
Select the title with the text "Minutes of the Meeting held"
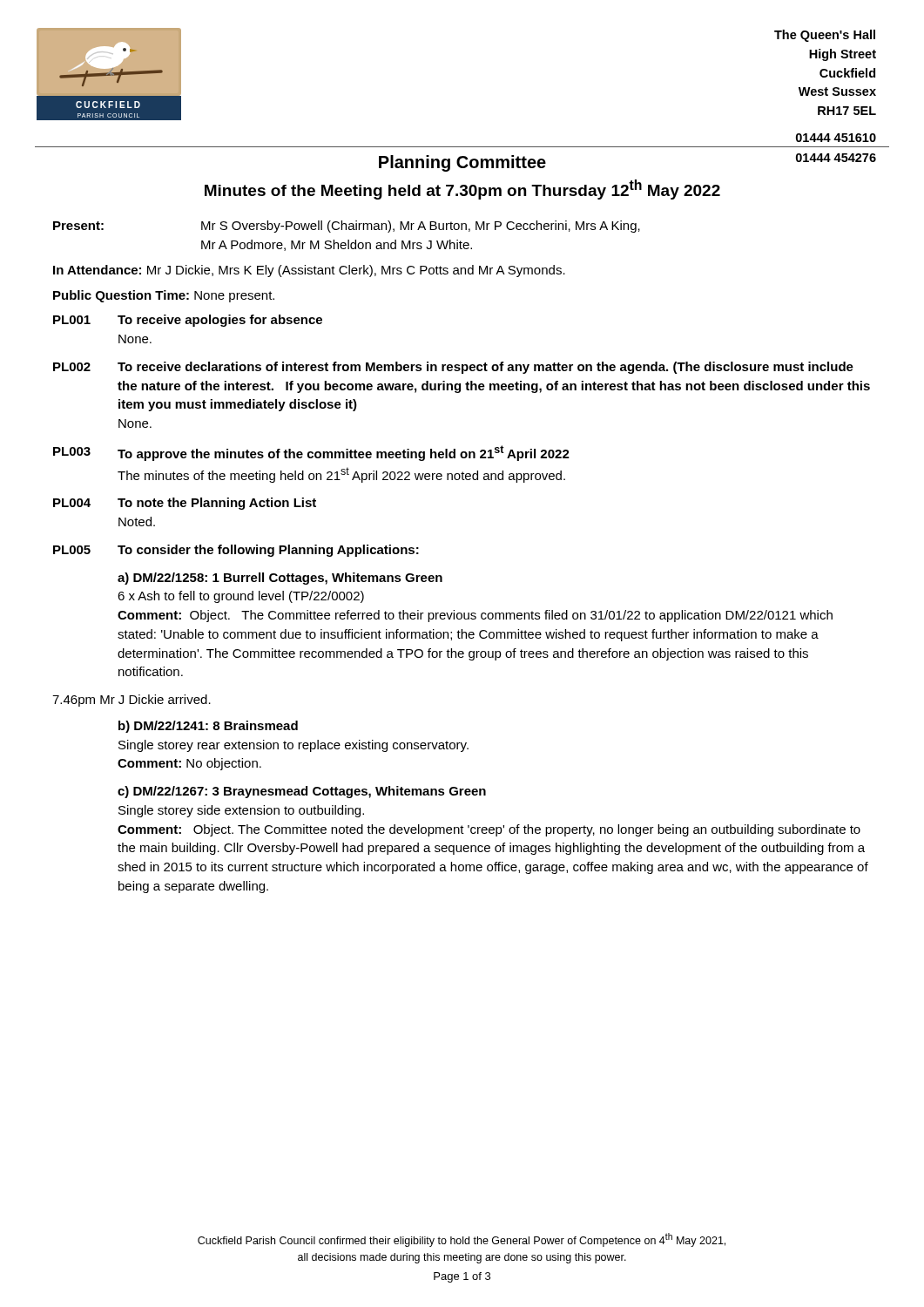[462, 189]
